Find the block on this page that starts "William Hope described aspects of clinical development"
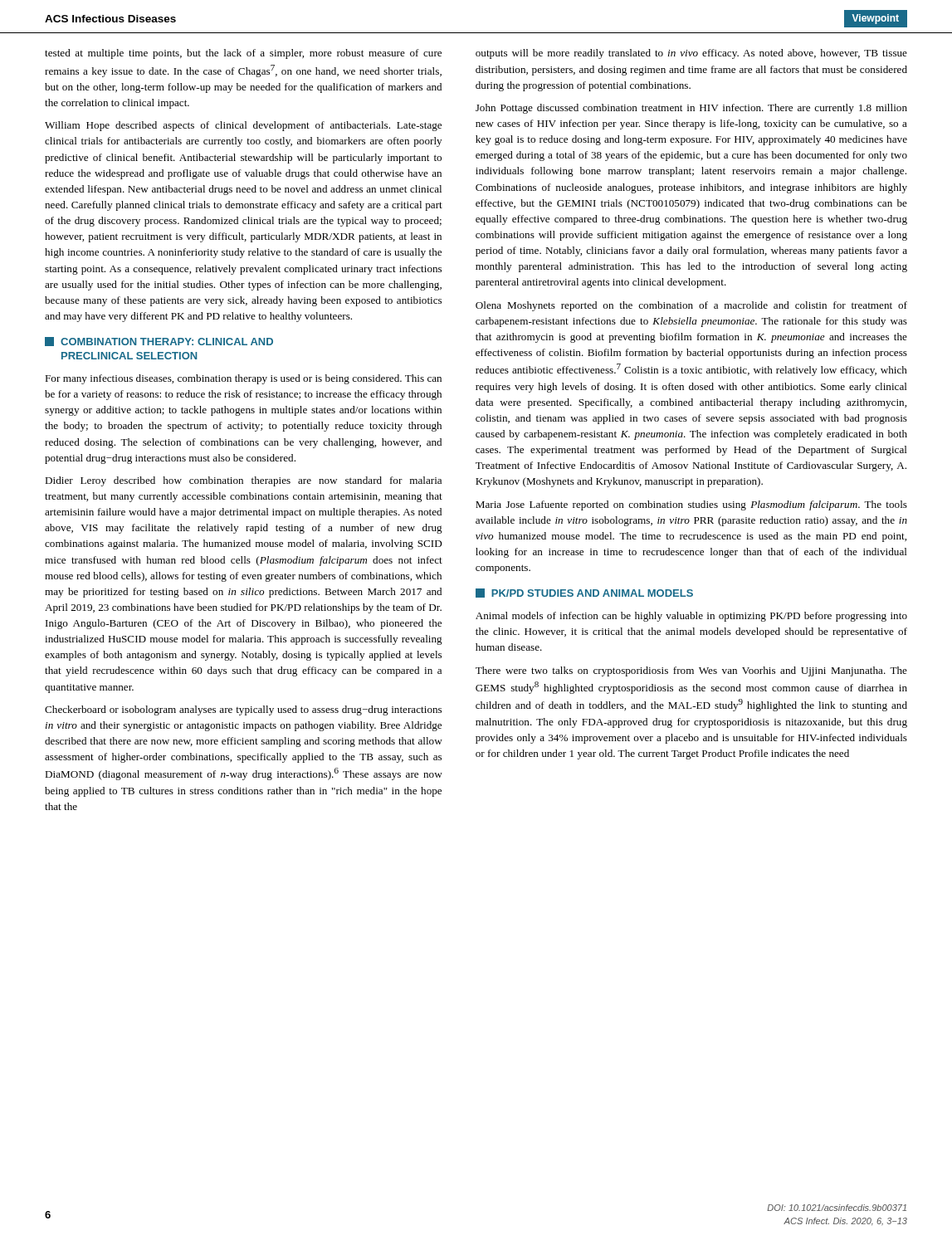The height and width of the screenshot is (1245, 952). (x=243, y=221)
